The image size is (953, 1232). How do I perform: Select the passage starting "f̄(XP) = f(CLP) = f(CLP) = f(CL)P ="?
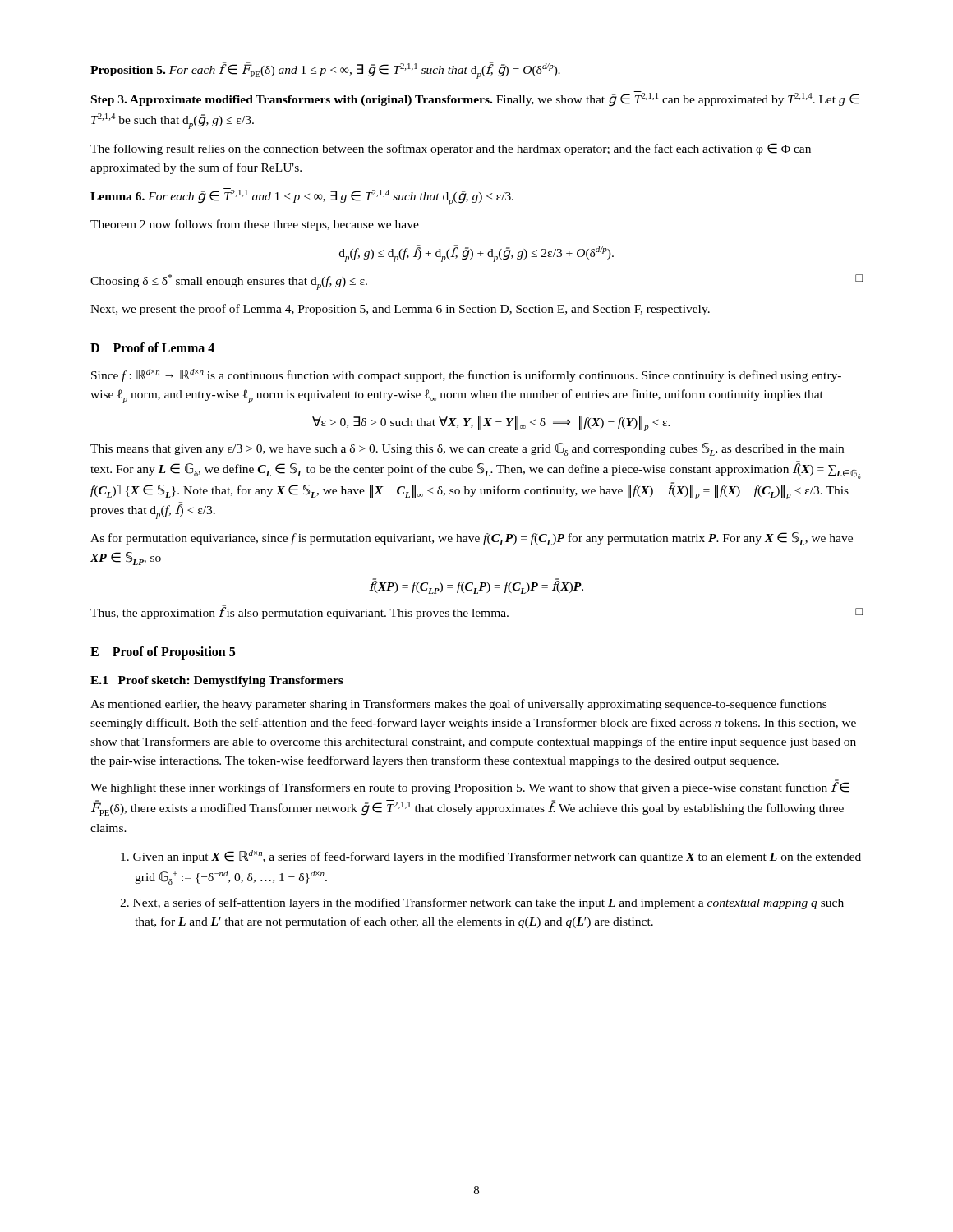point(476,587)
